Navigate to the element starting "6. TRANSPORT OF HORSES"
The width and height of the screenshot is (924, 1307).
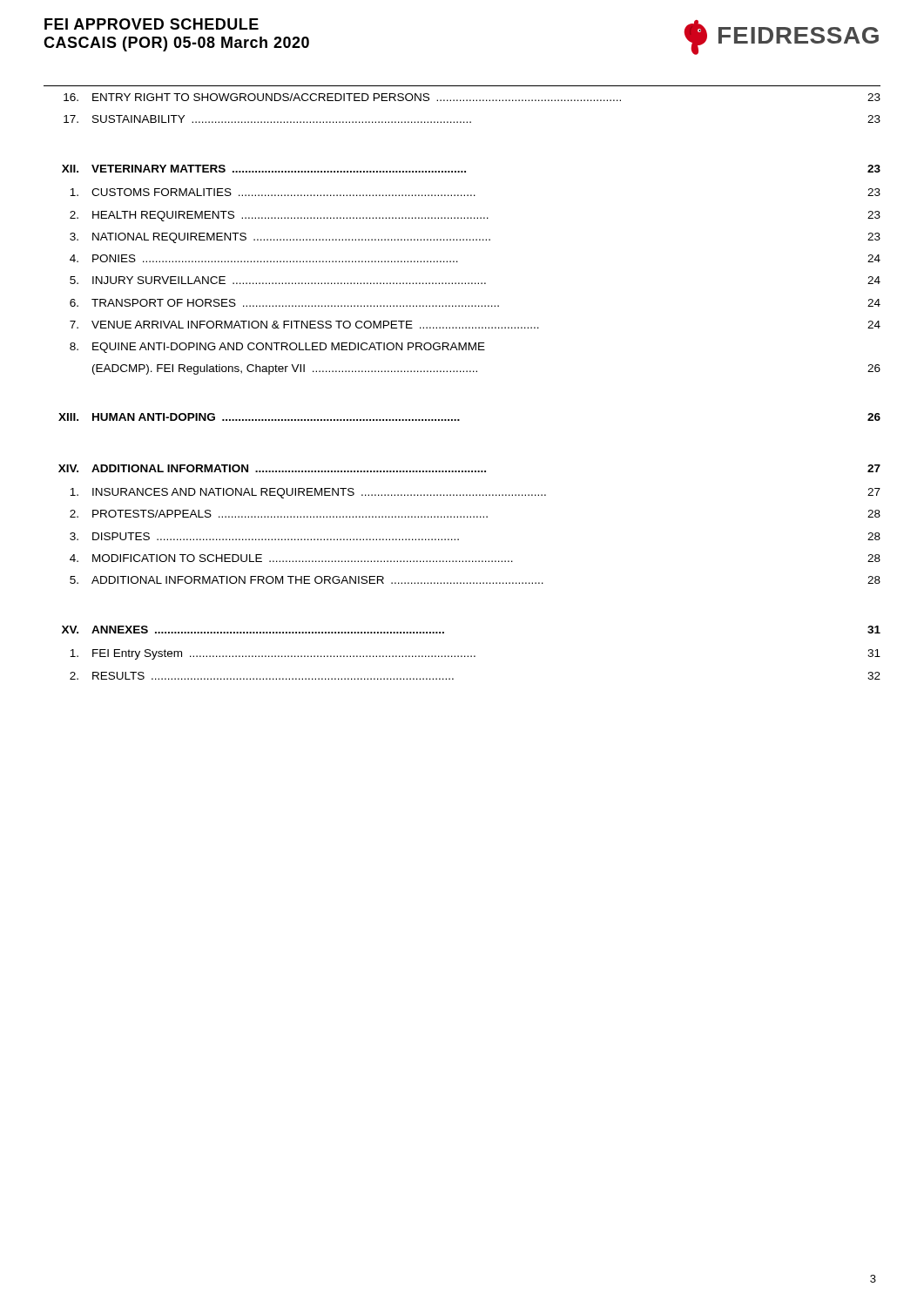click(462, 304)
